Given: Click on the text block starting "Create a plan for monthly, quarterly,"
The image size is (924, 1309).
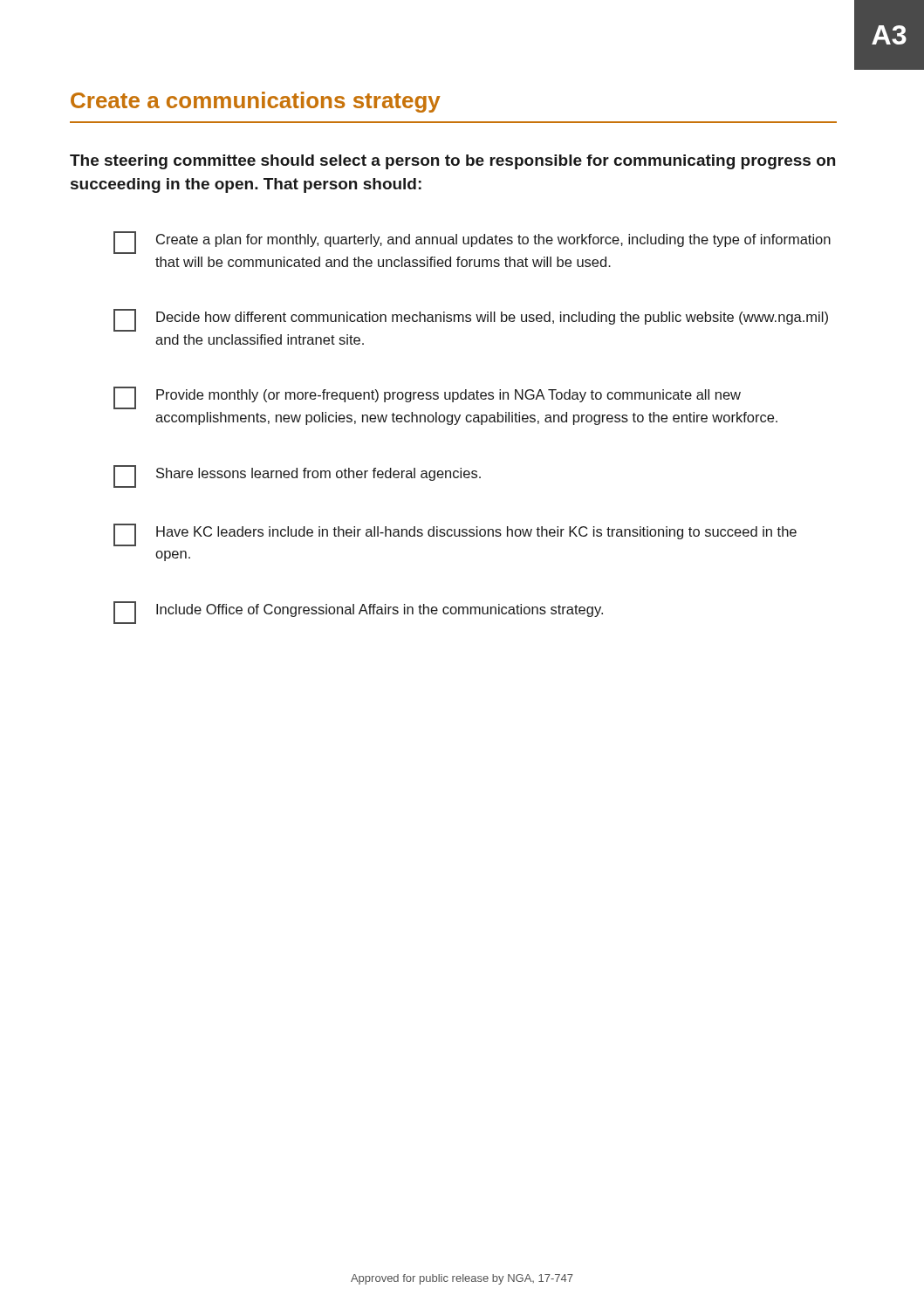Looking at the screenshot, I should point(475,251).
